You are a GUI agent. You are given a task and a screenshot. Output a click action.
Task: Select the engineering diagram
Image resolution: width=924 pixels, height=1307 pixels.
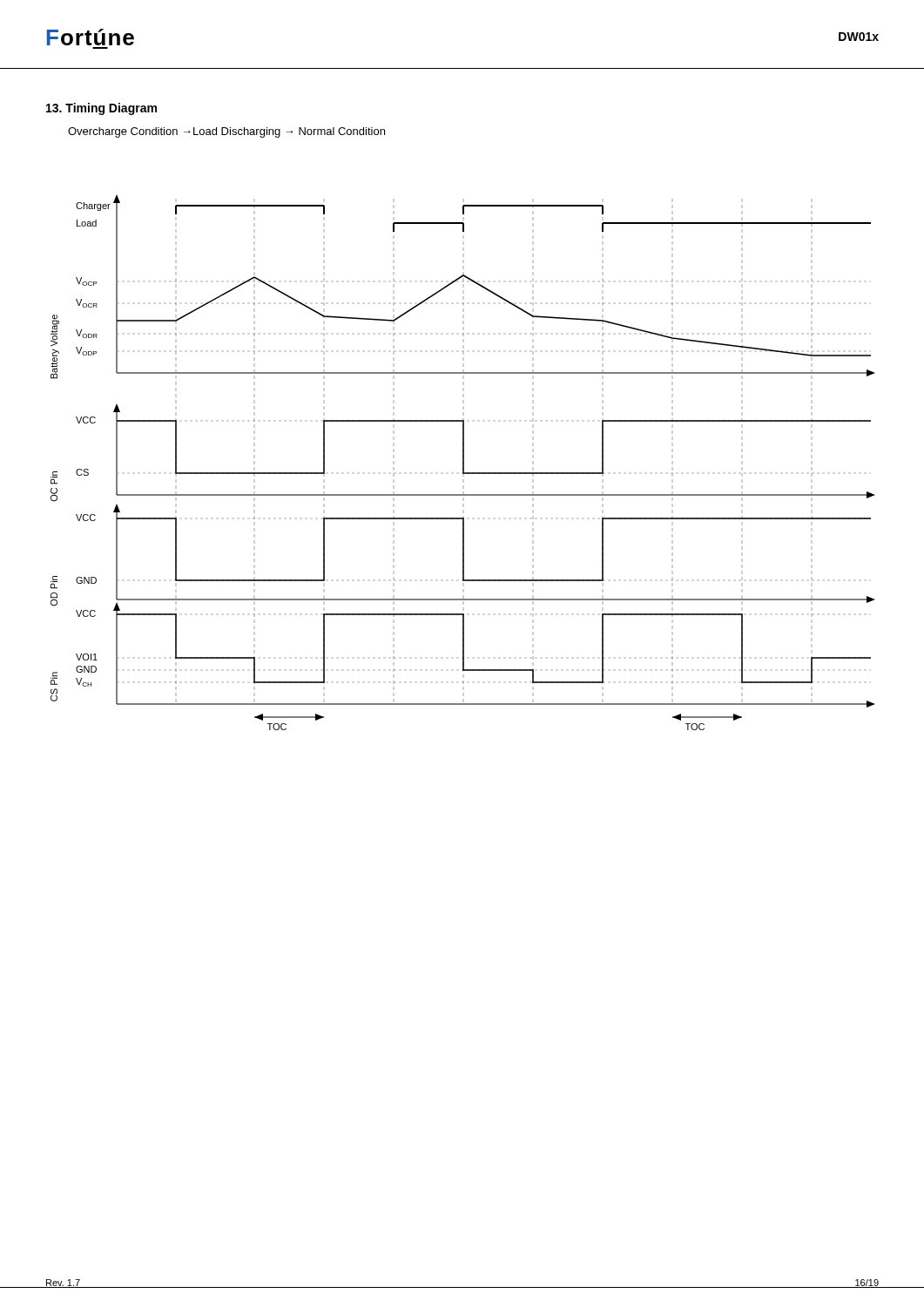[x=462, y=443]
